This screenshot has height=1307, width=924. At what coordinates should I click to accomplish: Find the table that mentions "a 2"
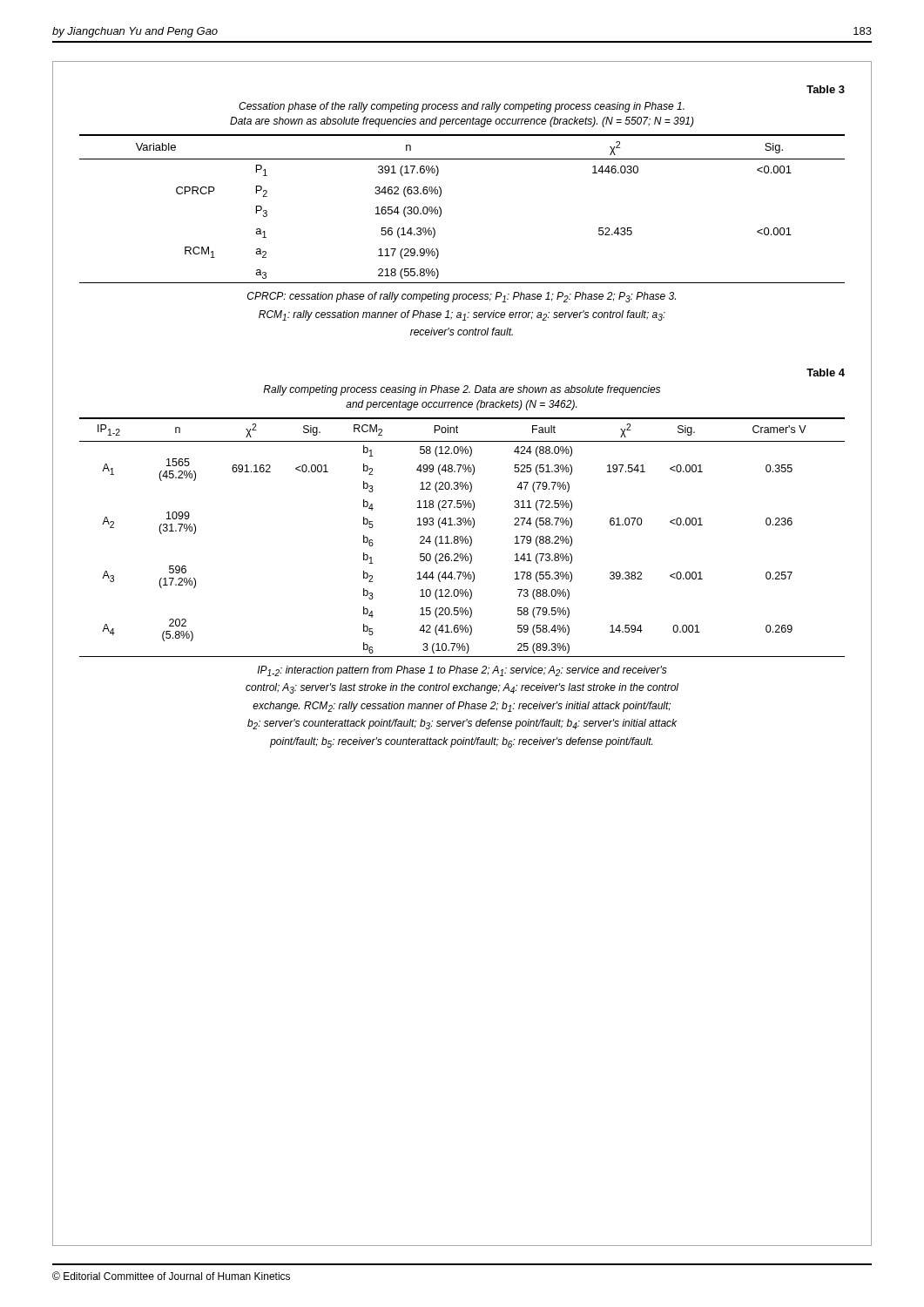tap(462, 209)
